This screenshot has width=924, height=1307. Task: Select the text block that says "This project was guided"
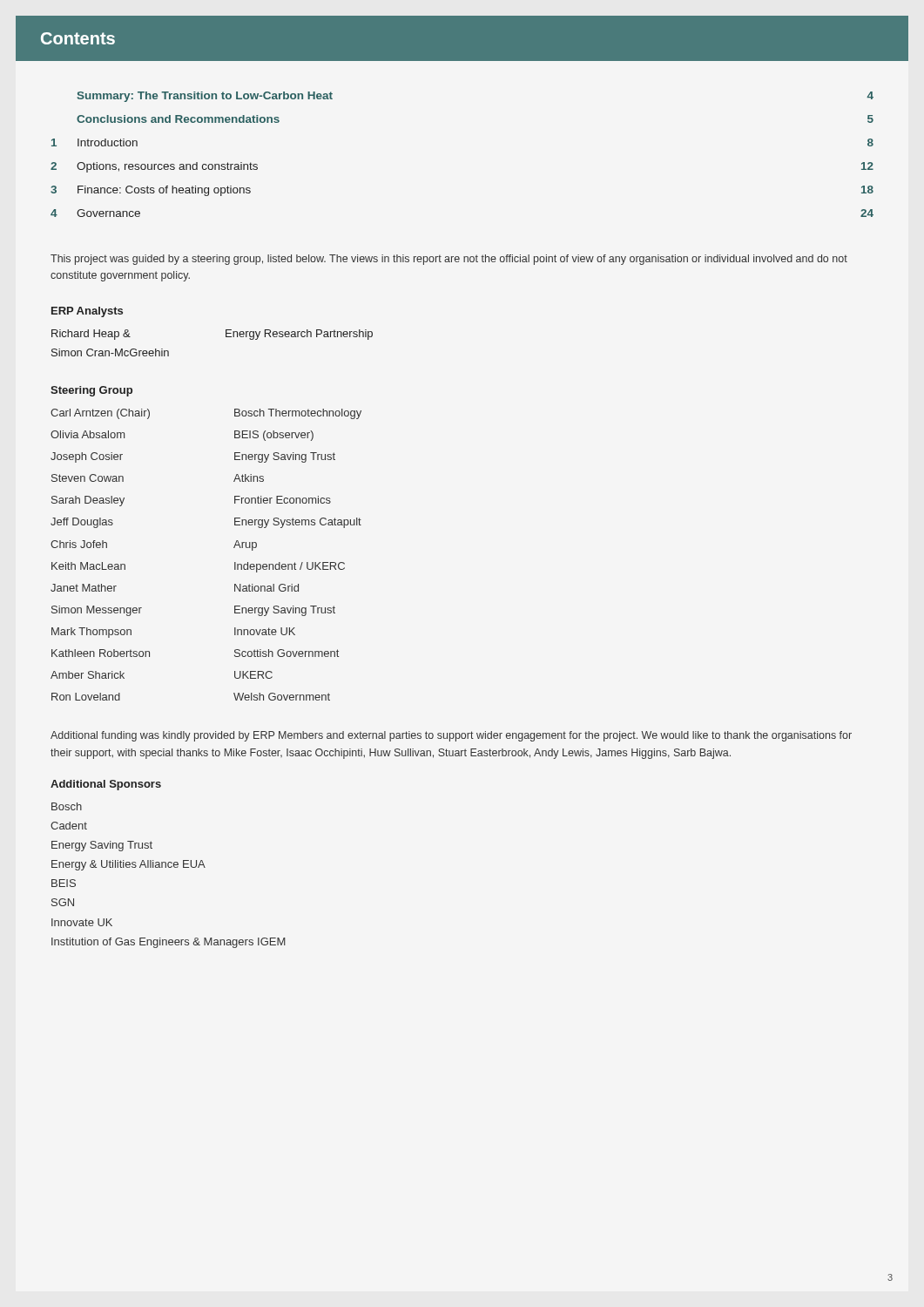point(449,267)
